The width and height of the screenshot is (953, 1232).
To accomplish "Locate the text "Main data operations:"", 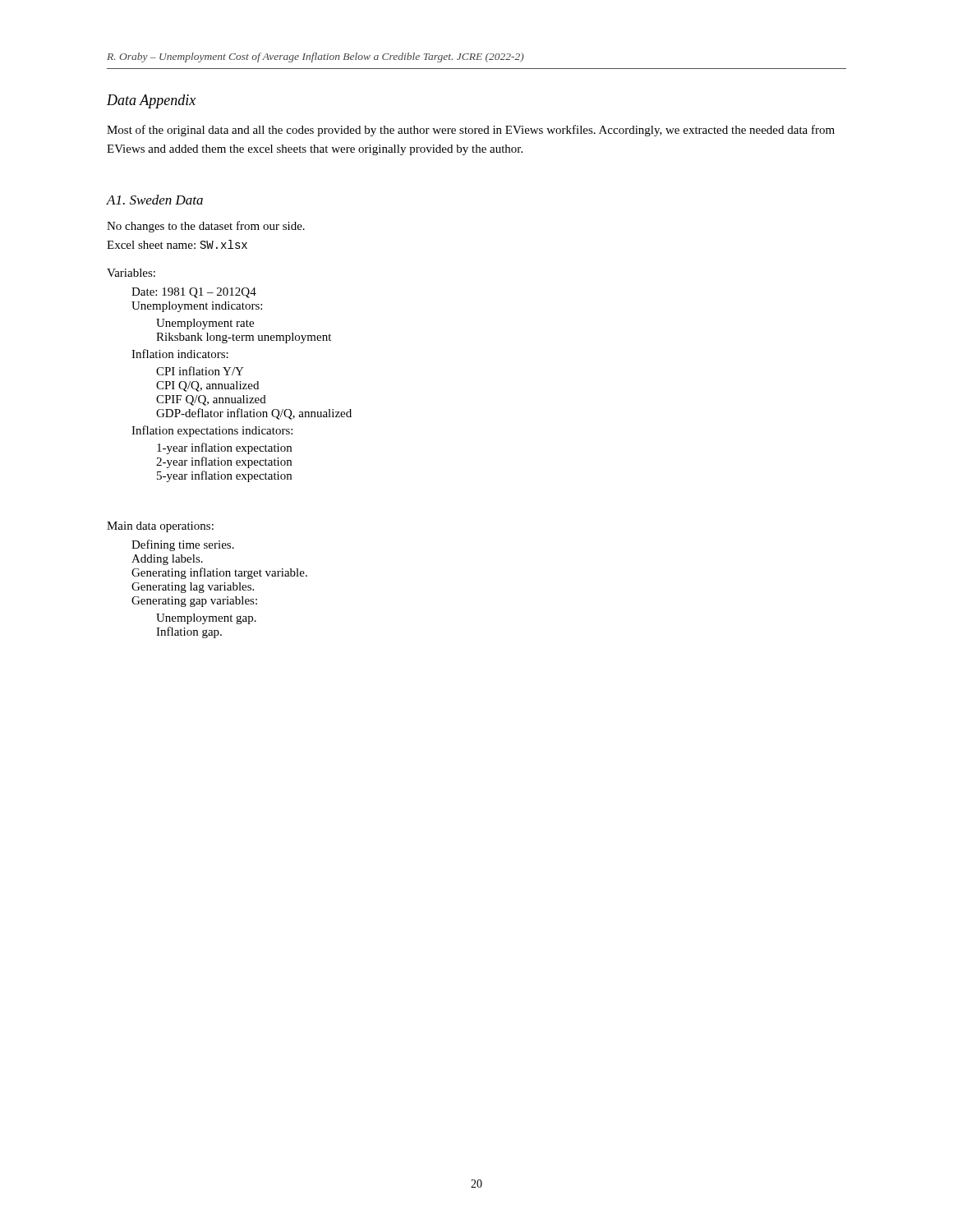I will [161, 526].
